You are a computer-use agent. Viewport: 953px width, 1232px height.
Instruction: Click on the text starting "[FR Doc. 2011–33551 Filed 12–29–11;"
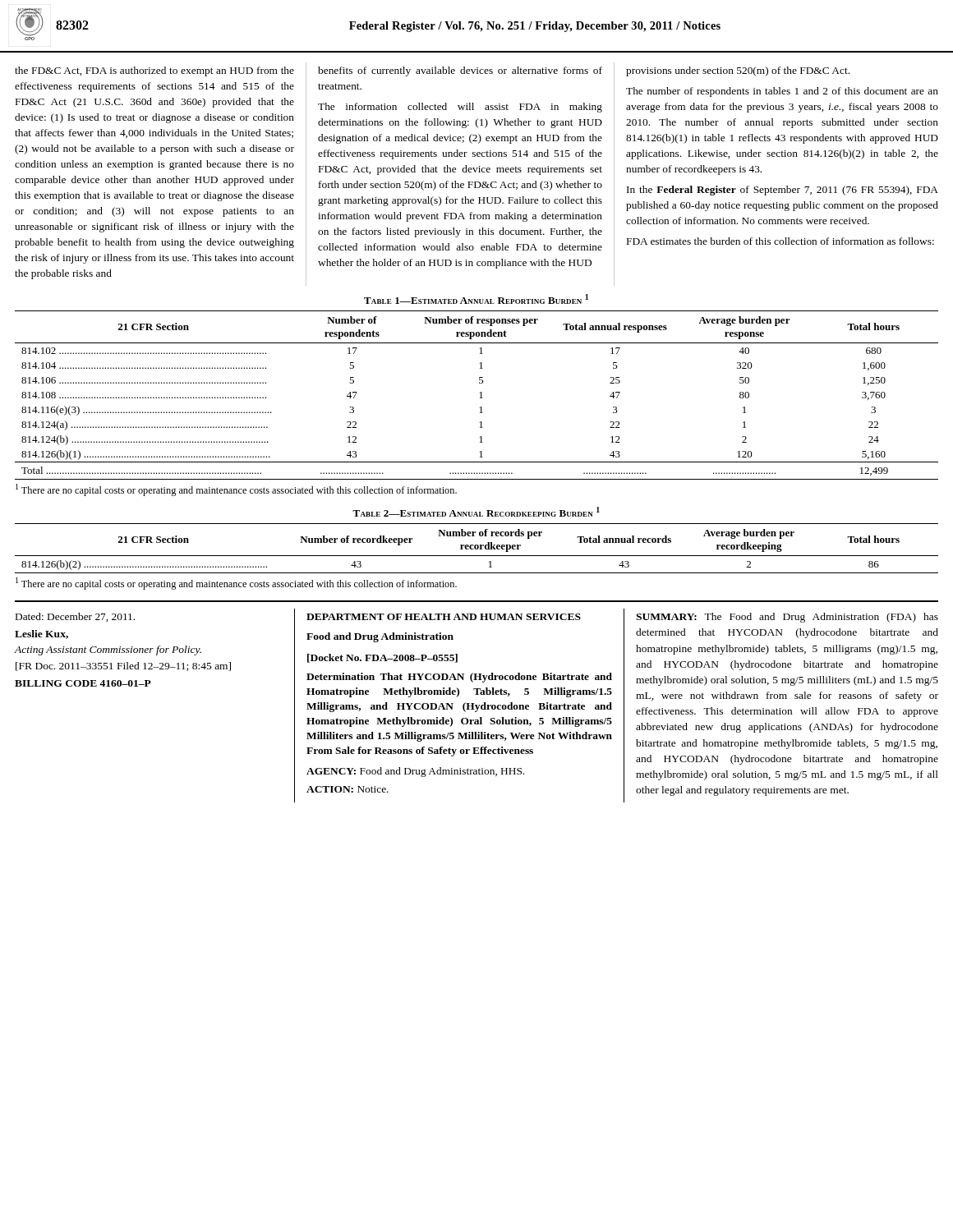coord(123,665)
